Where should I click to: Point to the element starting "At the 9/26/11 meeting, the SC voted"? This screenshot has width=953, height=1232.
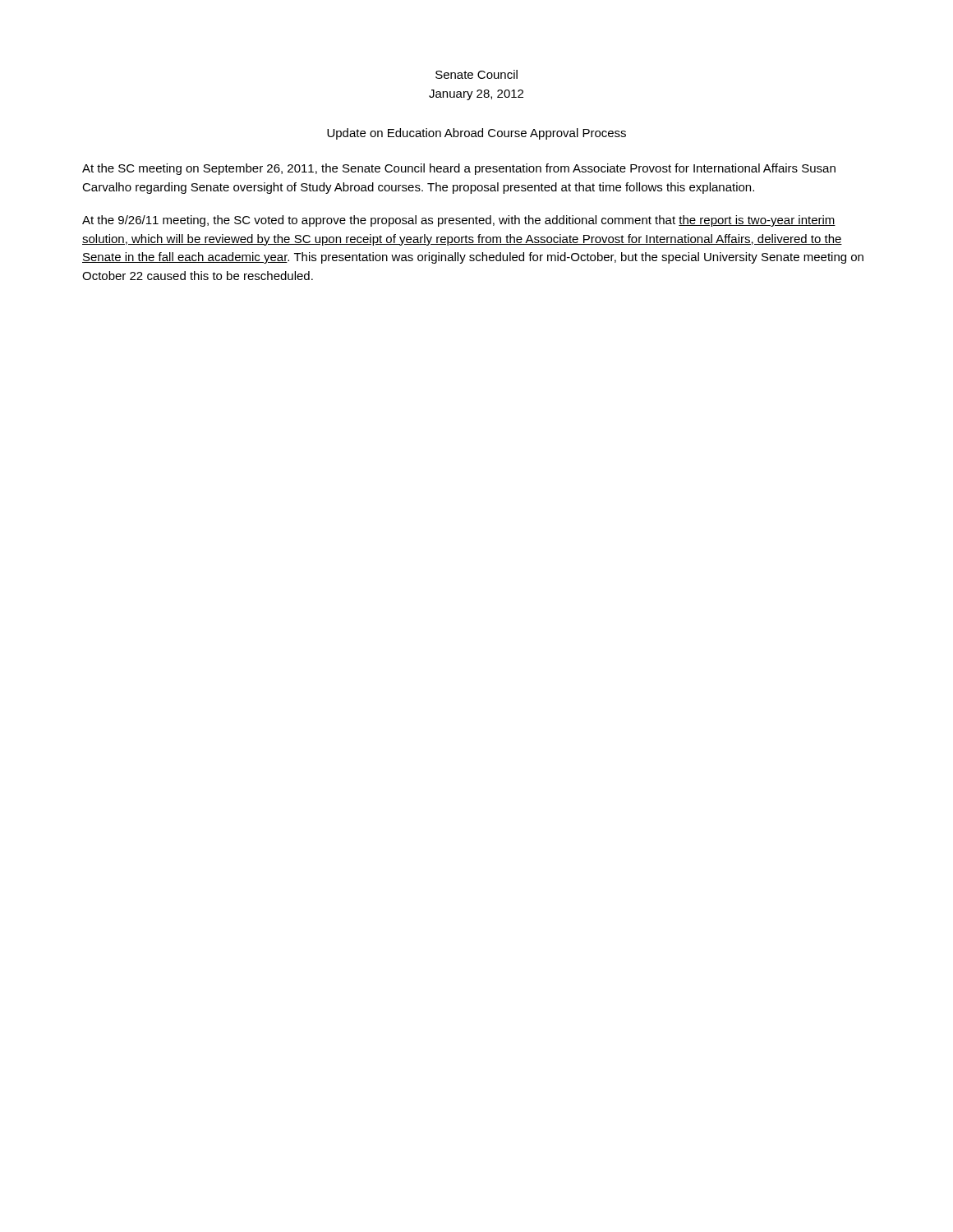click(x=473, y=247)
